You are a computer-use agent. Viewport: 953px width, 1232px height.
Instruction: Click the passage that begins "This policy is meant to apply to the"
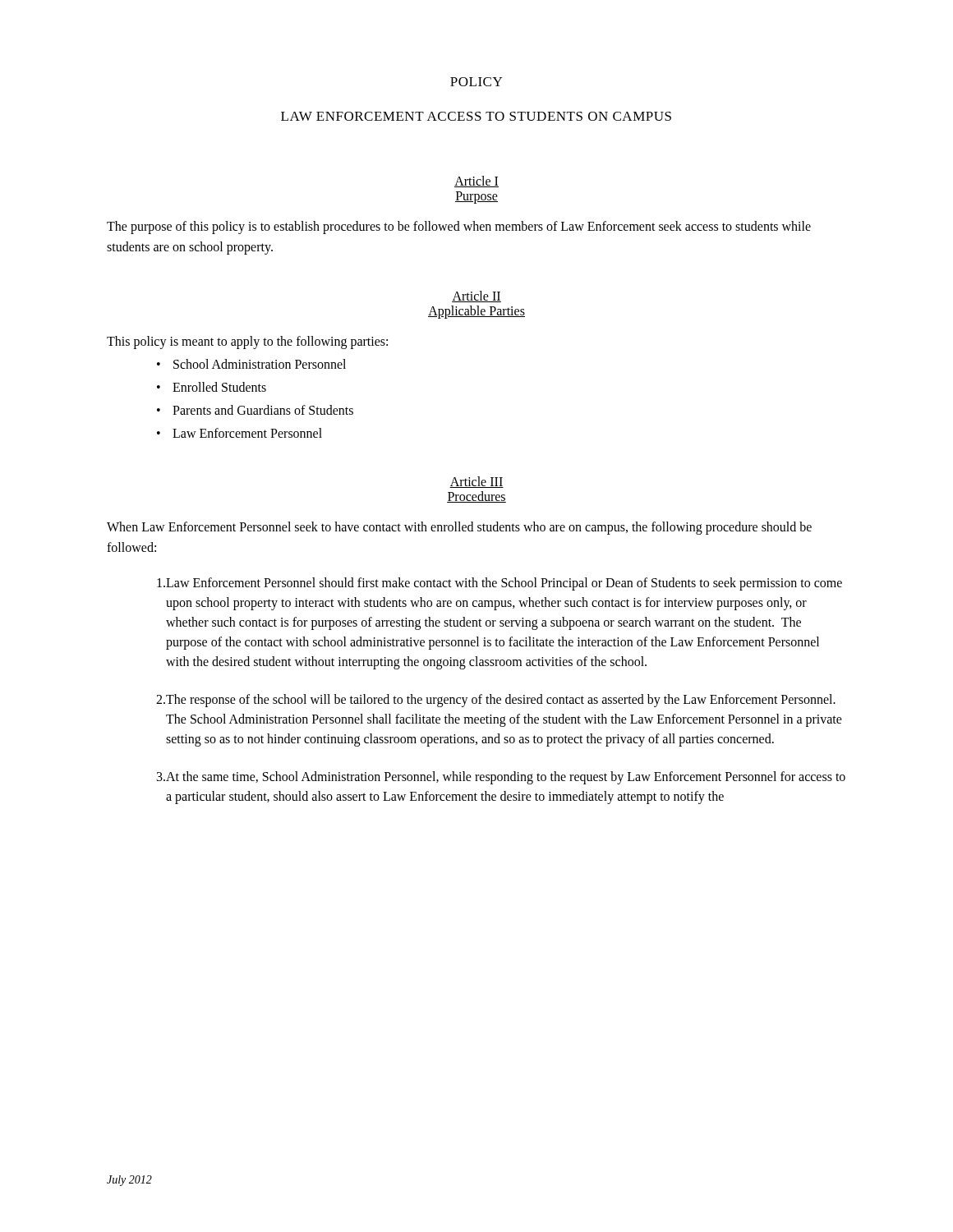(248, 341)
